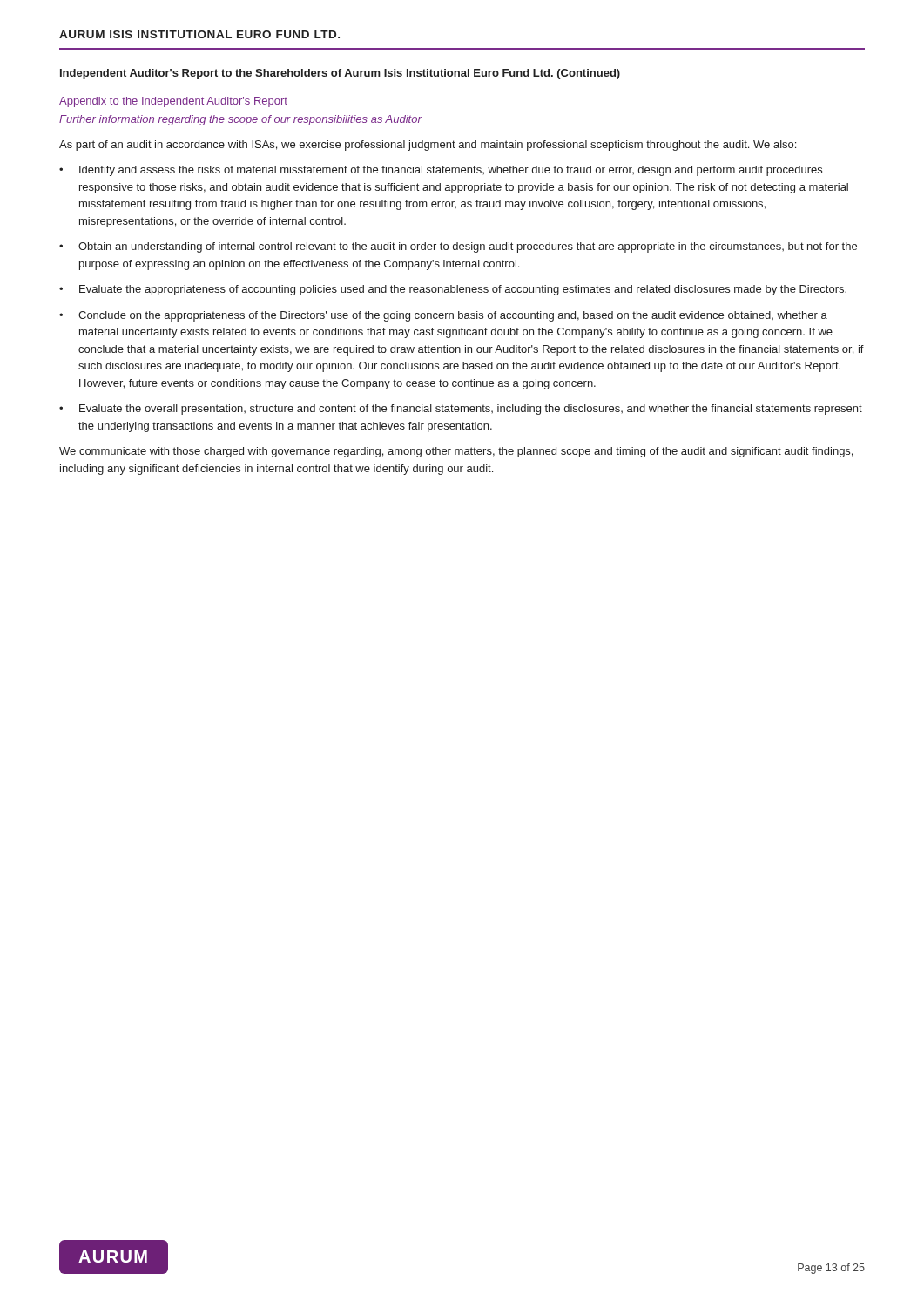The width and height of the screenshot is (924, 1307).
Task: Locate the block of text that opens with "• Conclude on the appropriateness"
Action: 462,349
